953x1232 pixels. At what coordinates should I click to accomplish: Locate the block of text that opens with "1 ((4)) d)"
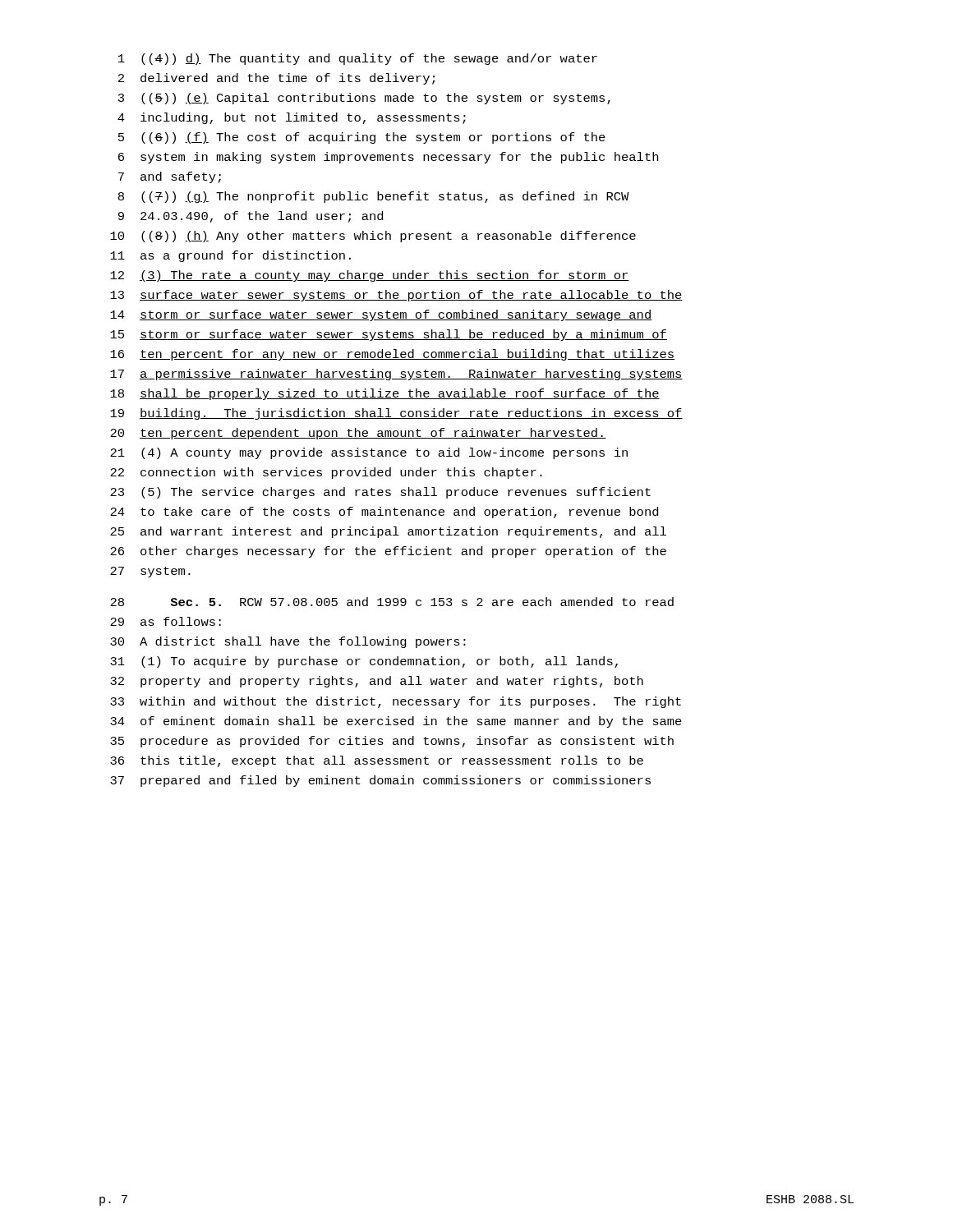coord(468,69)
